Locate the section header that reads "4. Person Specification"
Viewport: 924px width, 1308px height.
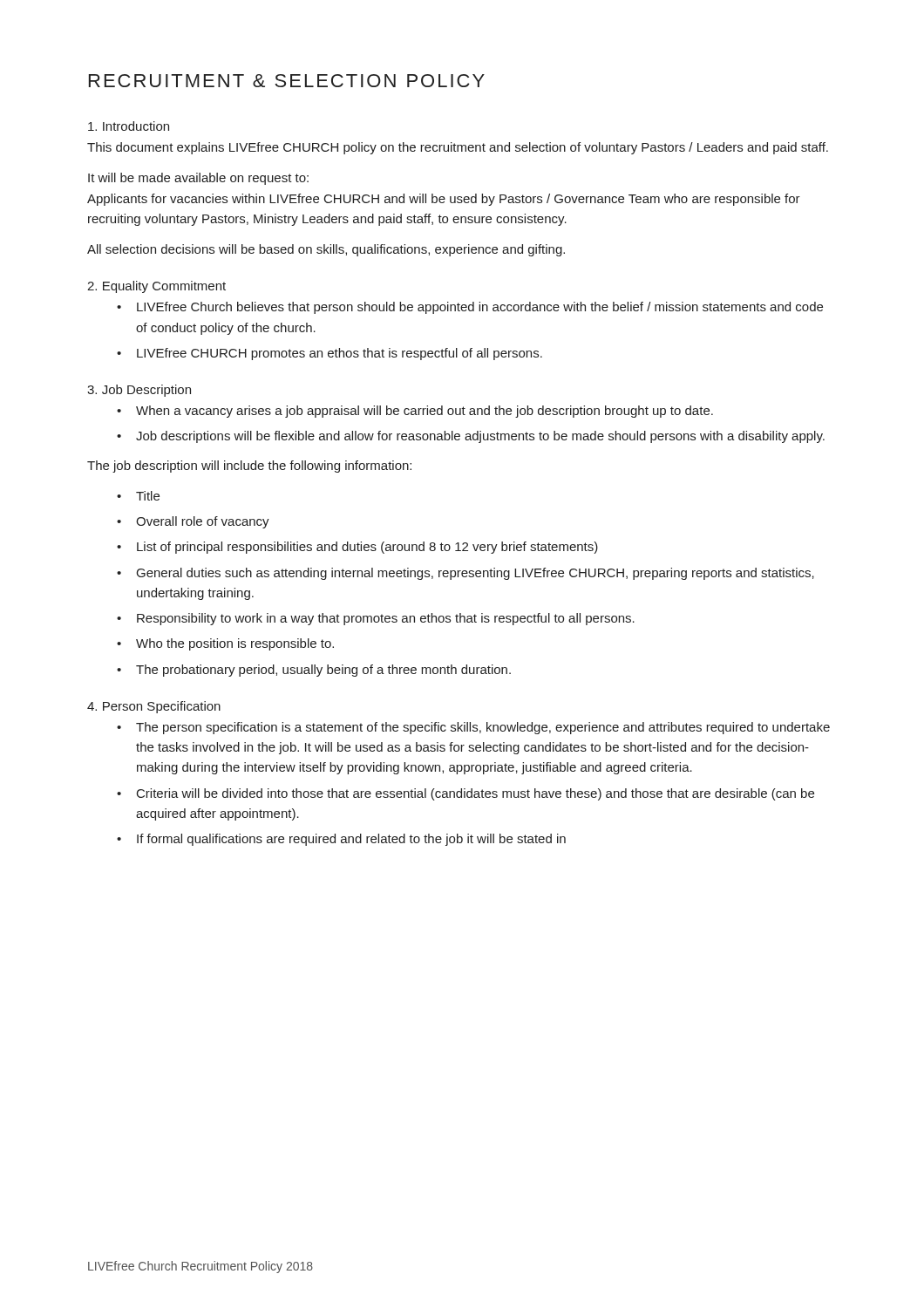pyautogui.click(x=154, y=706)
